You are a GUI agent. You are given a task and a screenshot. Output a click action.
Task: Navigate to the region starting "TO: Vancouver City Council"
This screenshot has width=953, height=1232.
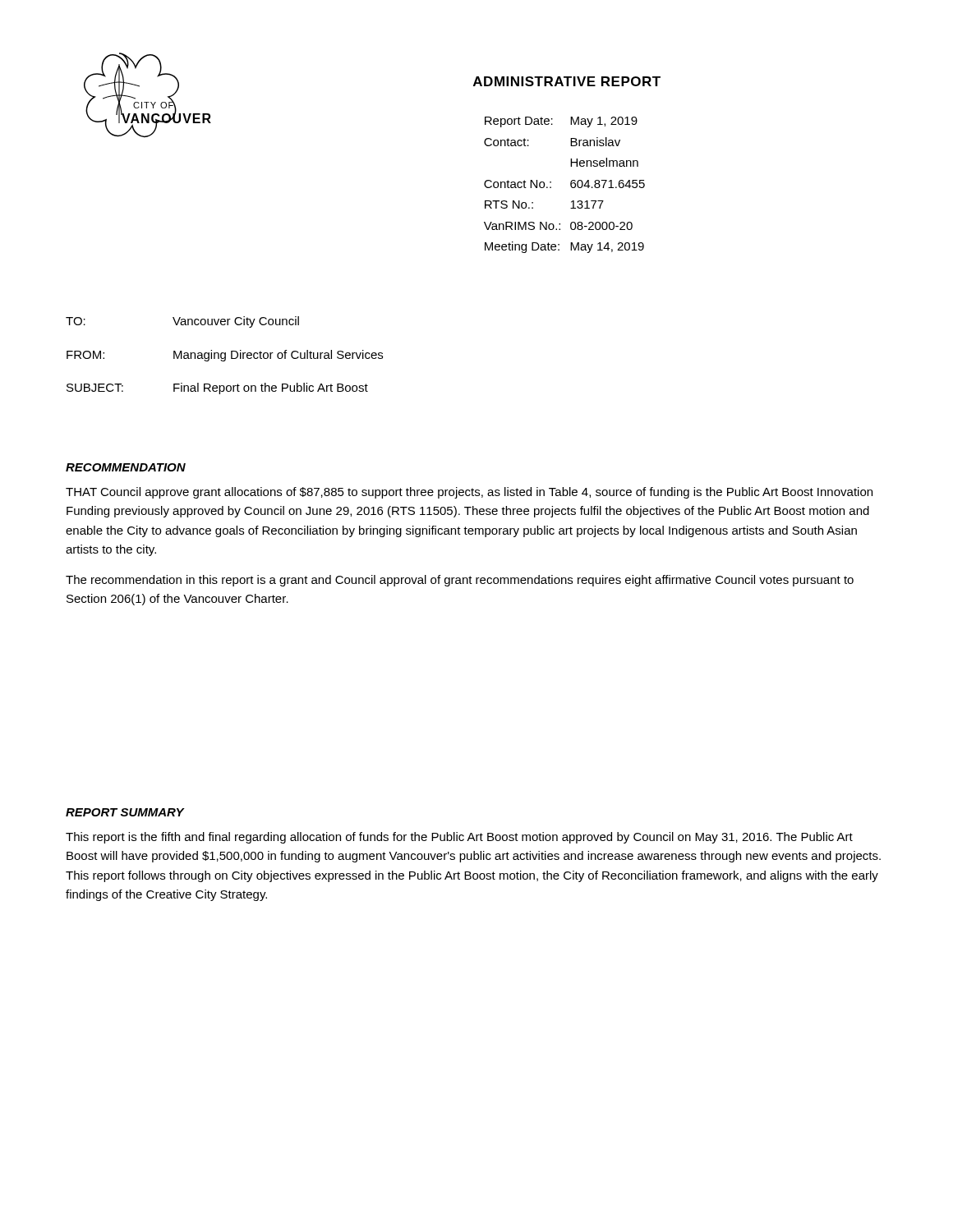[182, 322]
